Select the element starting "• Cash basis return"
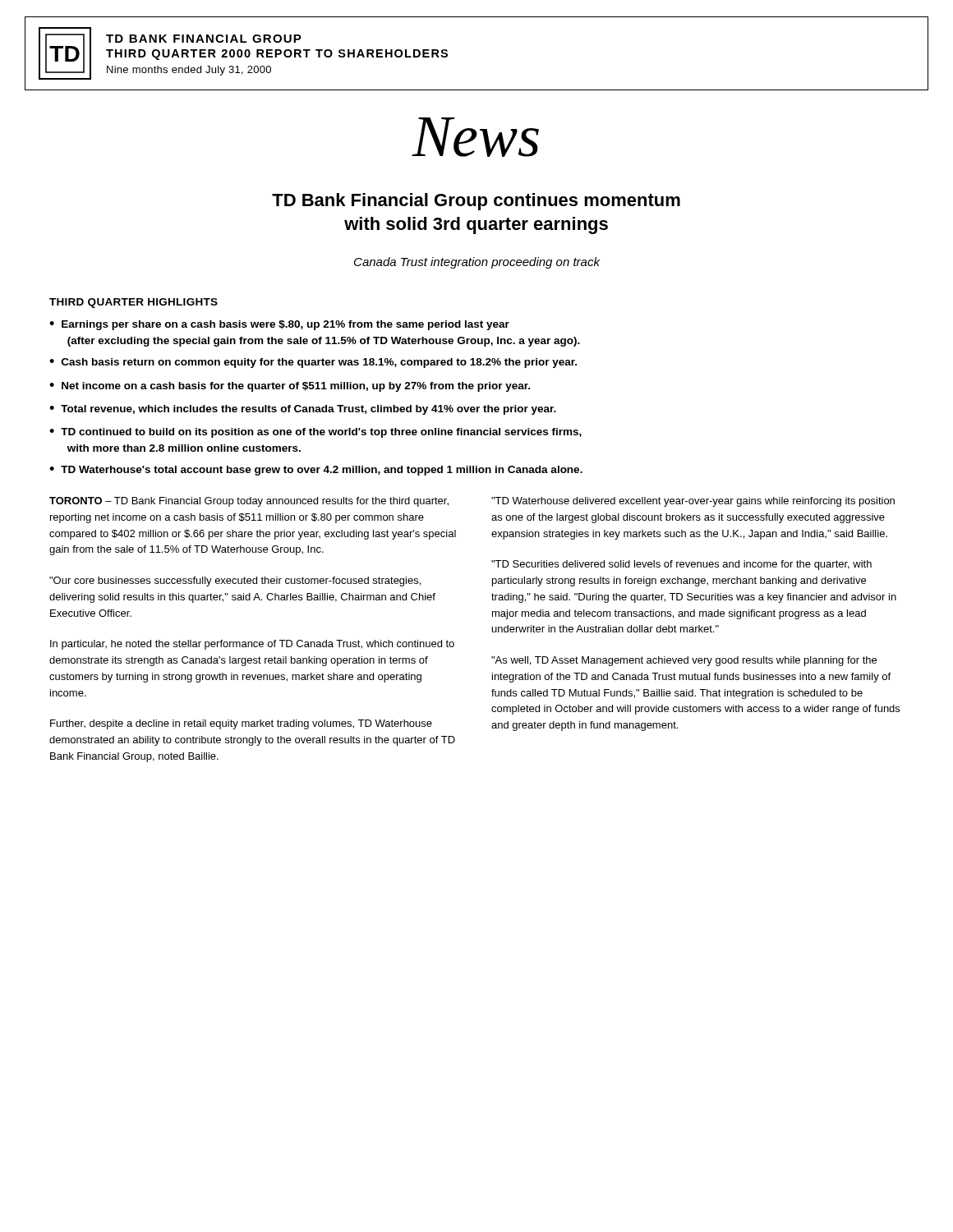953x1232 pixels. 476,363
